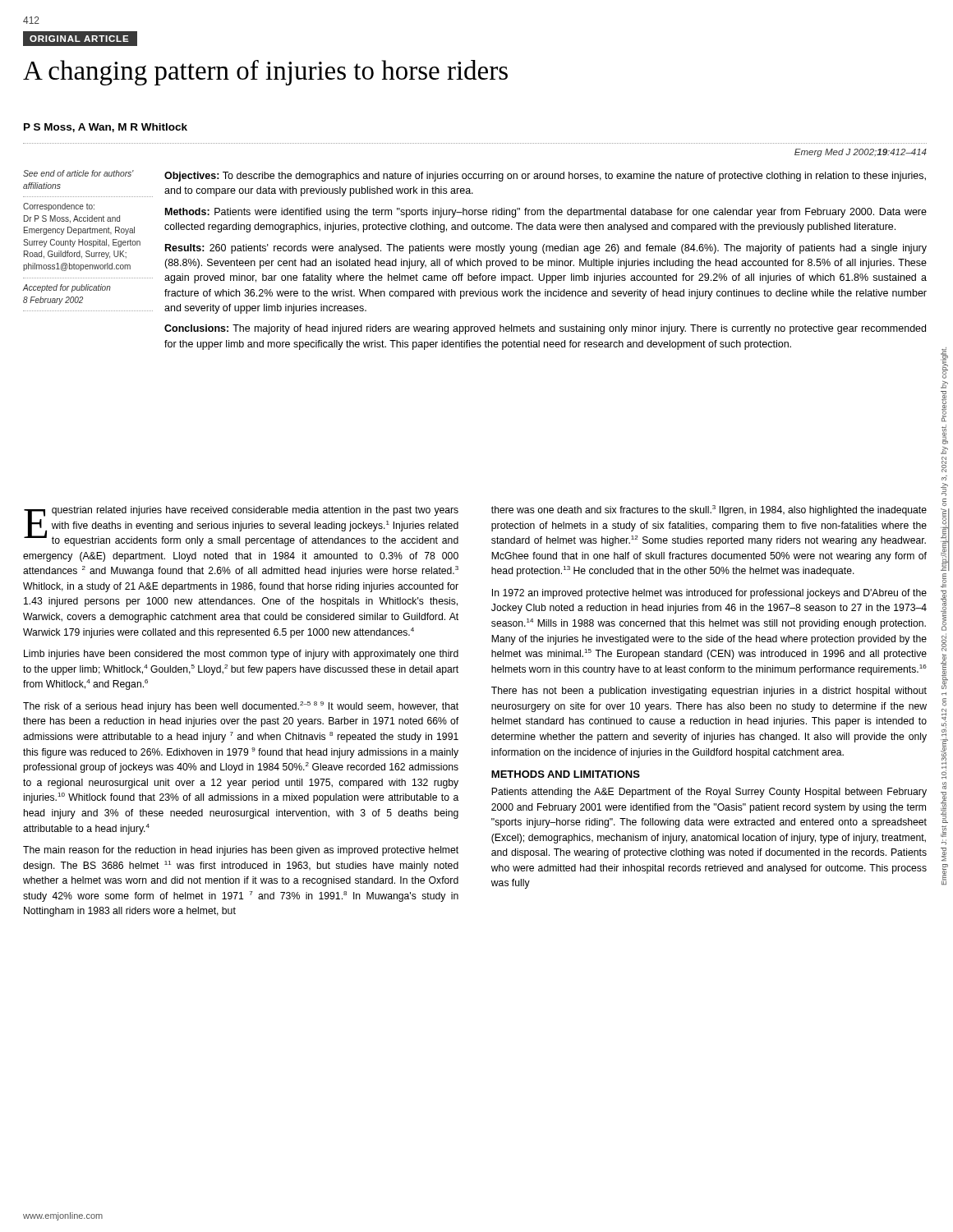Locate the text block with the text "Limb injuries have been considered the most common"

(x=241, y=669)
